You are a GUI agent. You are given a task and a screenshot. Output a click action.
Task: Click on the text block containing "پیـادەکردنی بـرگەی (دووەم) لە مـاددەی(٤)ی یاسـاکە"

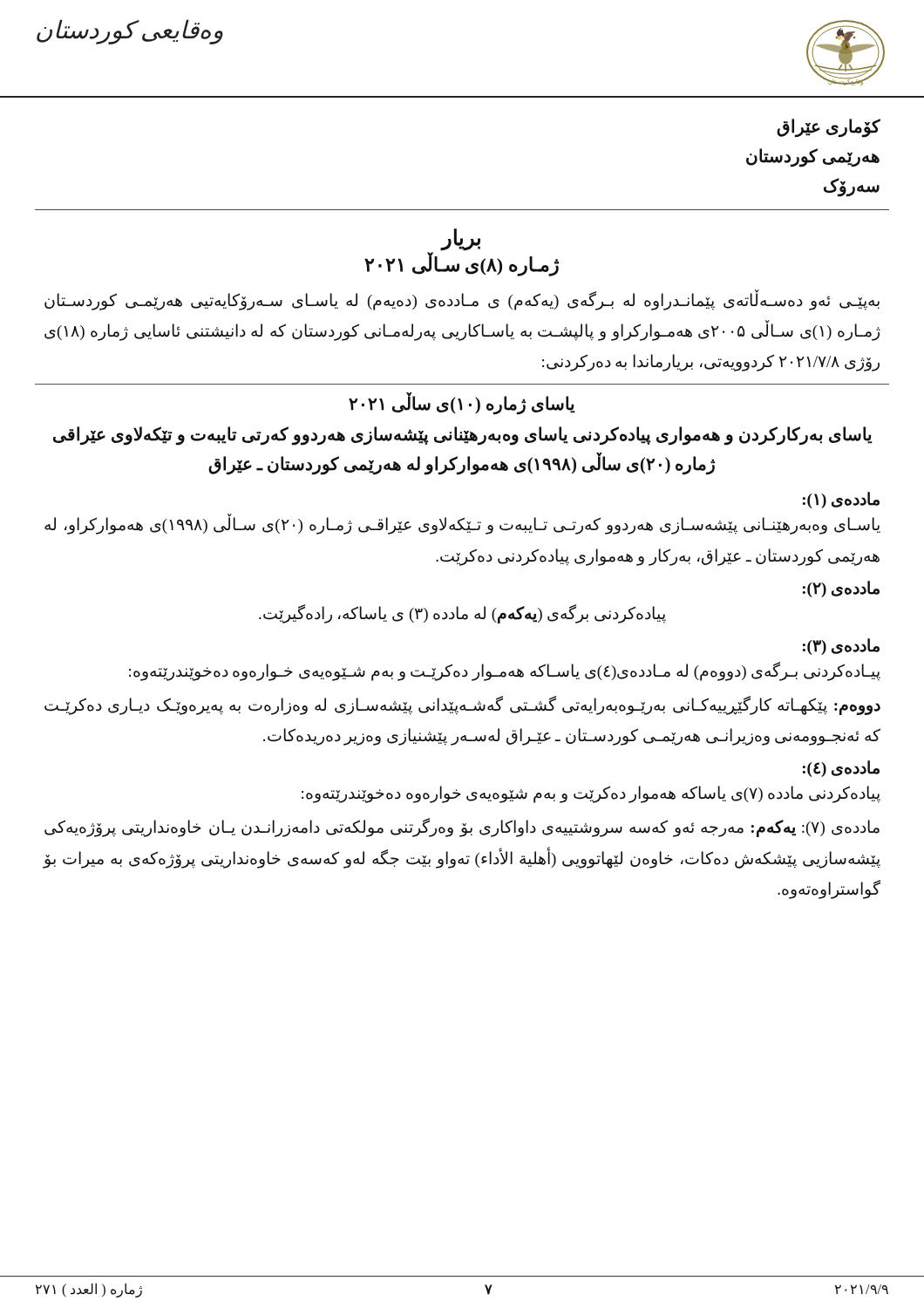(504, 671)
